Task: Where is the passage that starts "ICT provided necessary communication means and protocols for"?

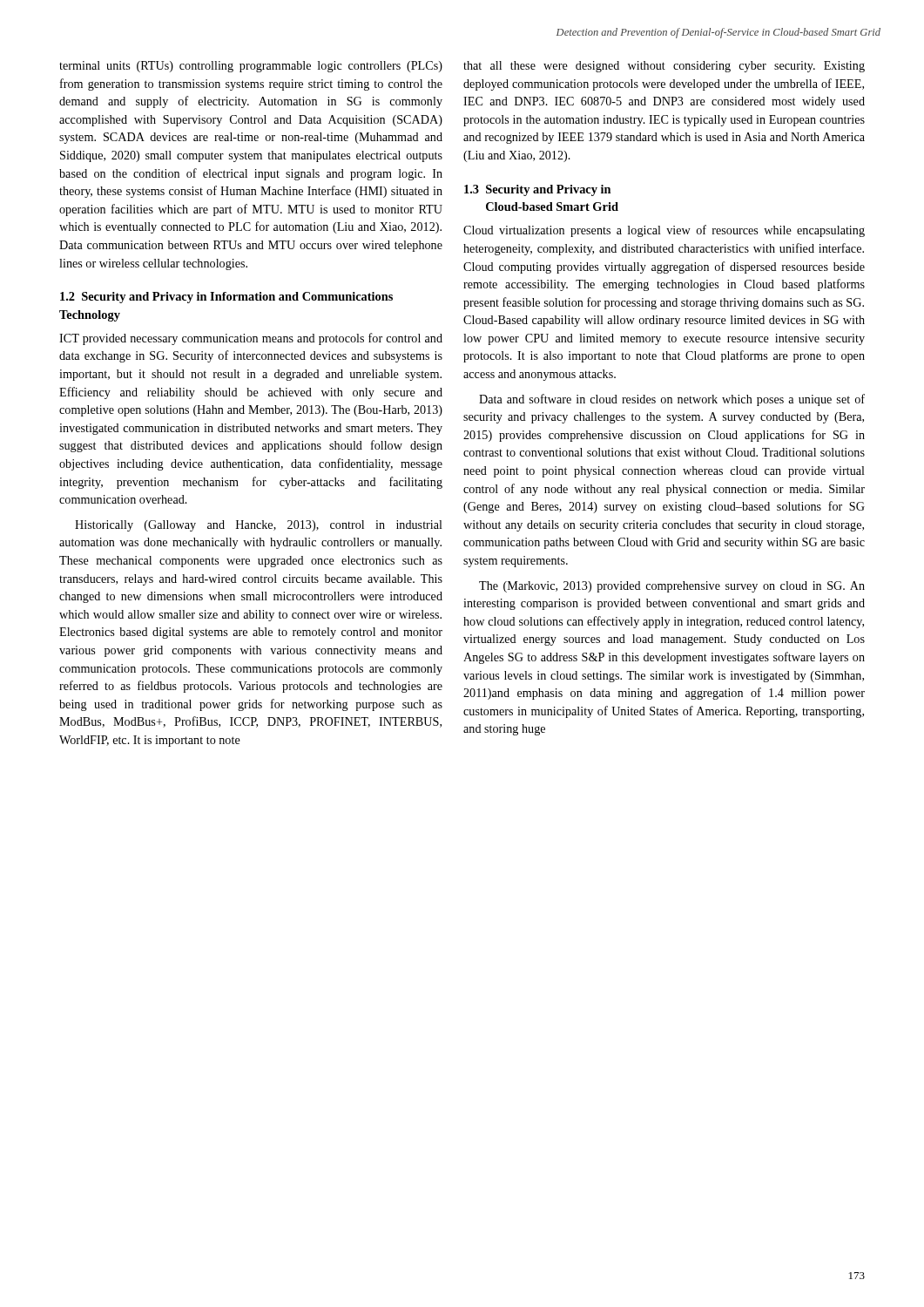Action: tap(251, 419)
